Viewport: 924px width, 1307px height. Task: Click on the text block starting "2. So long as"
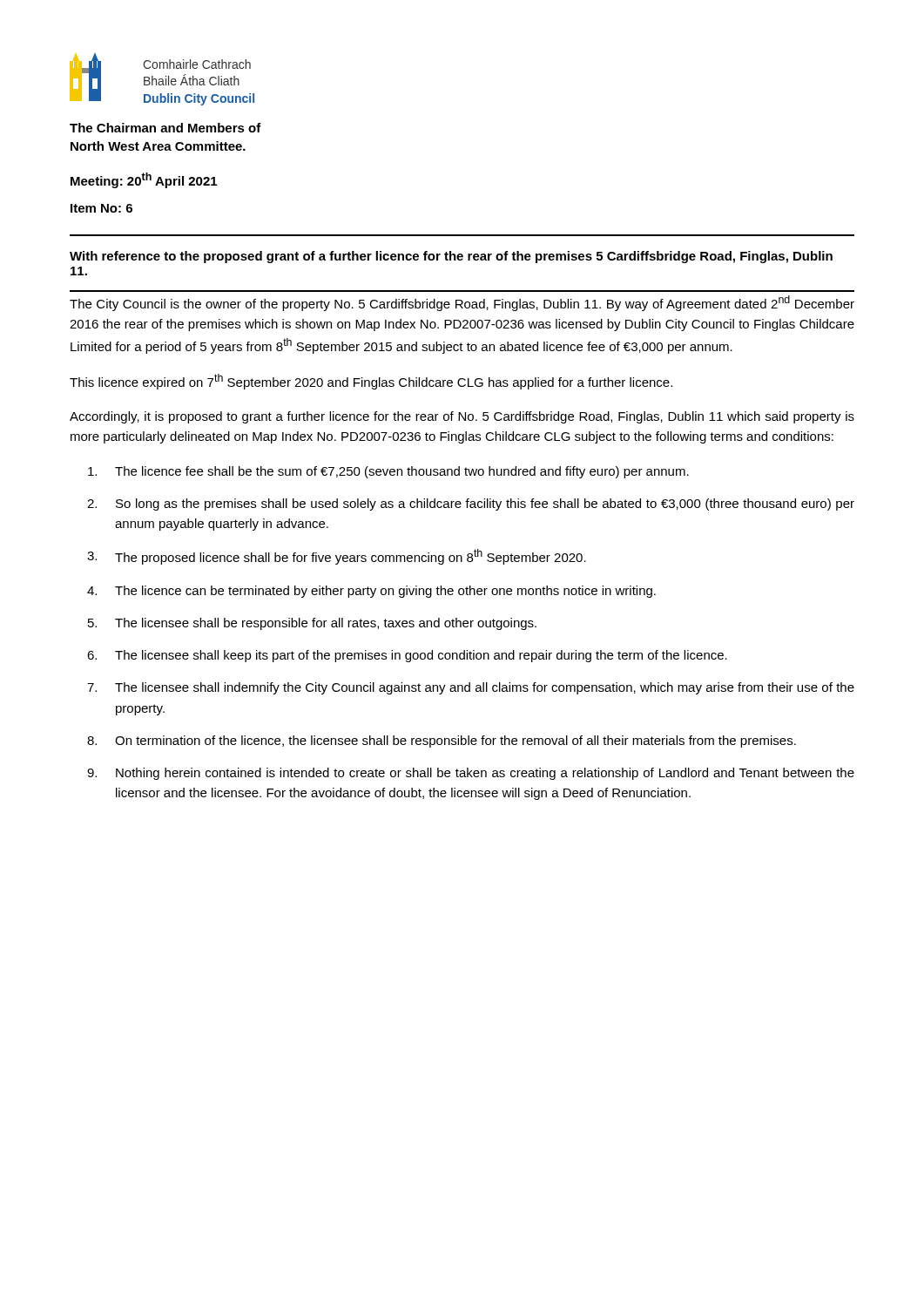coord(471,513)
